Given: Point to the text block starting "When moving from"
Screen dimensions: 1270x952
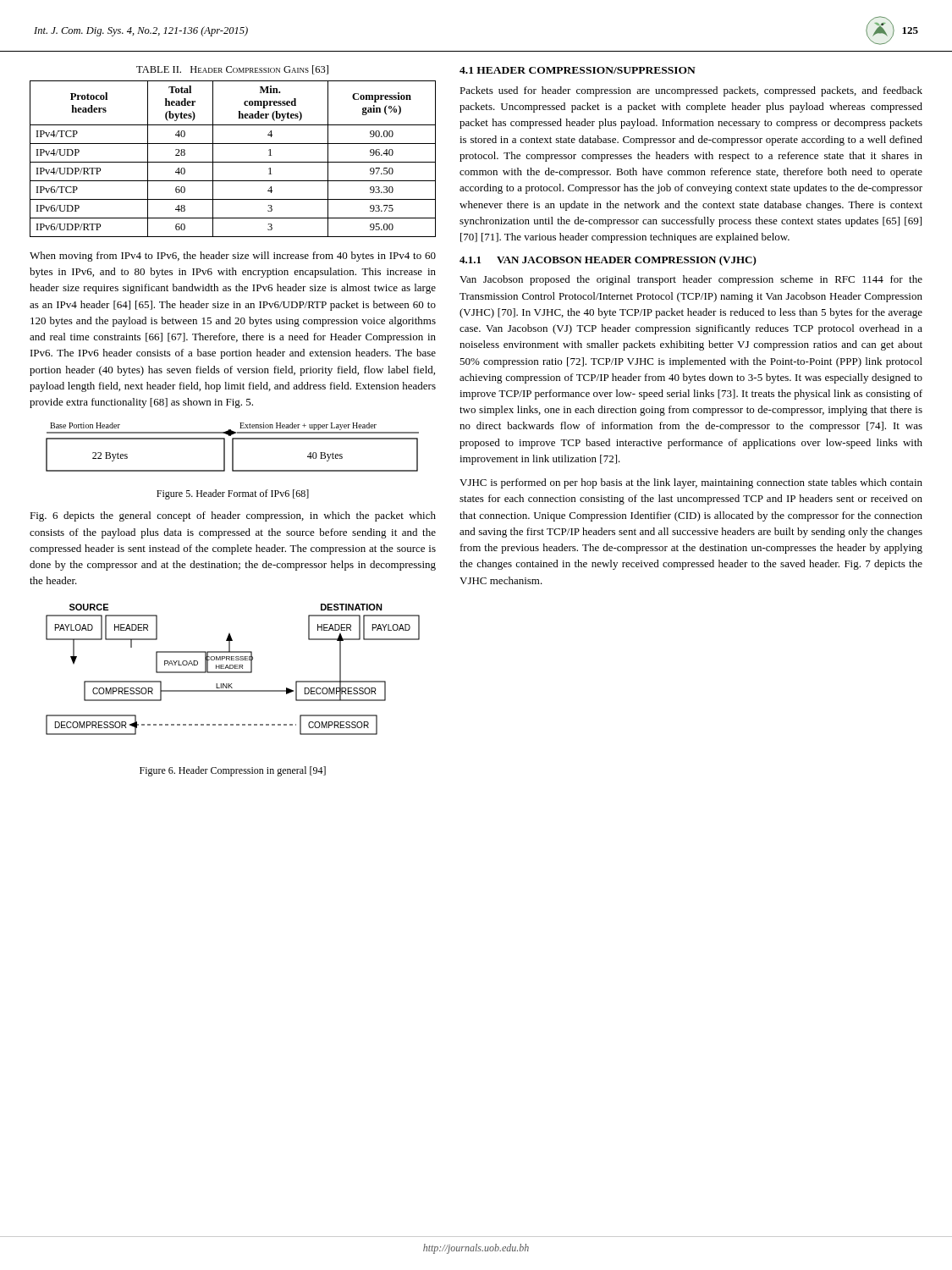Looking at the screenshot, I should pos(233,329).
